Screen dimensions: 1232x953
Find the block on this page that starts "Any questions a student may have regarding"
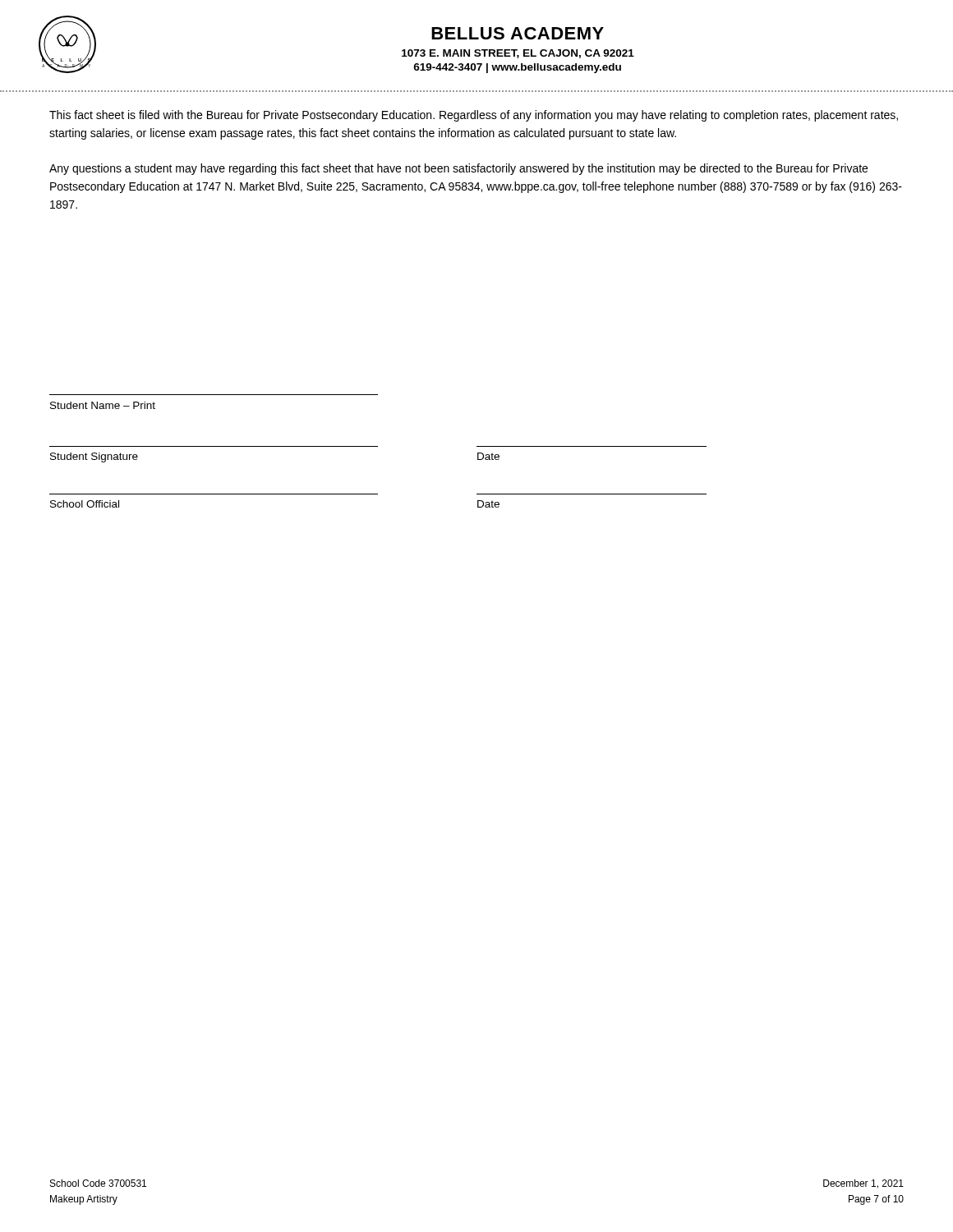[476, 187]
